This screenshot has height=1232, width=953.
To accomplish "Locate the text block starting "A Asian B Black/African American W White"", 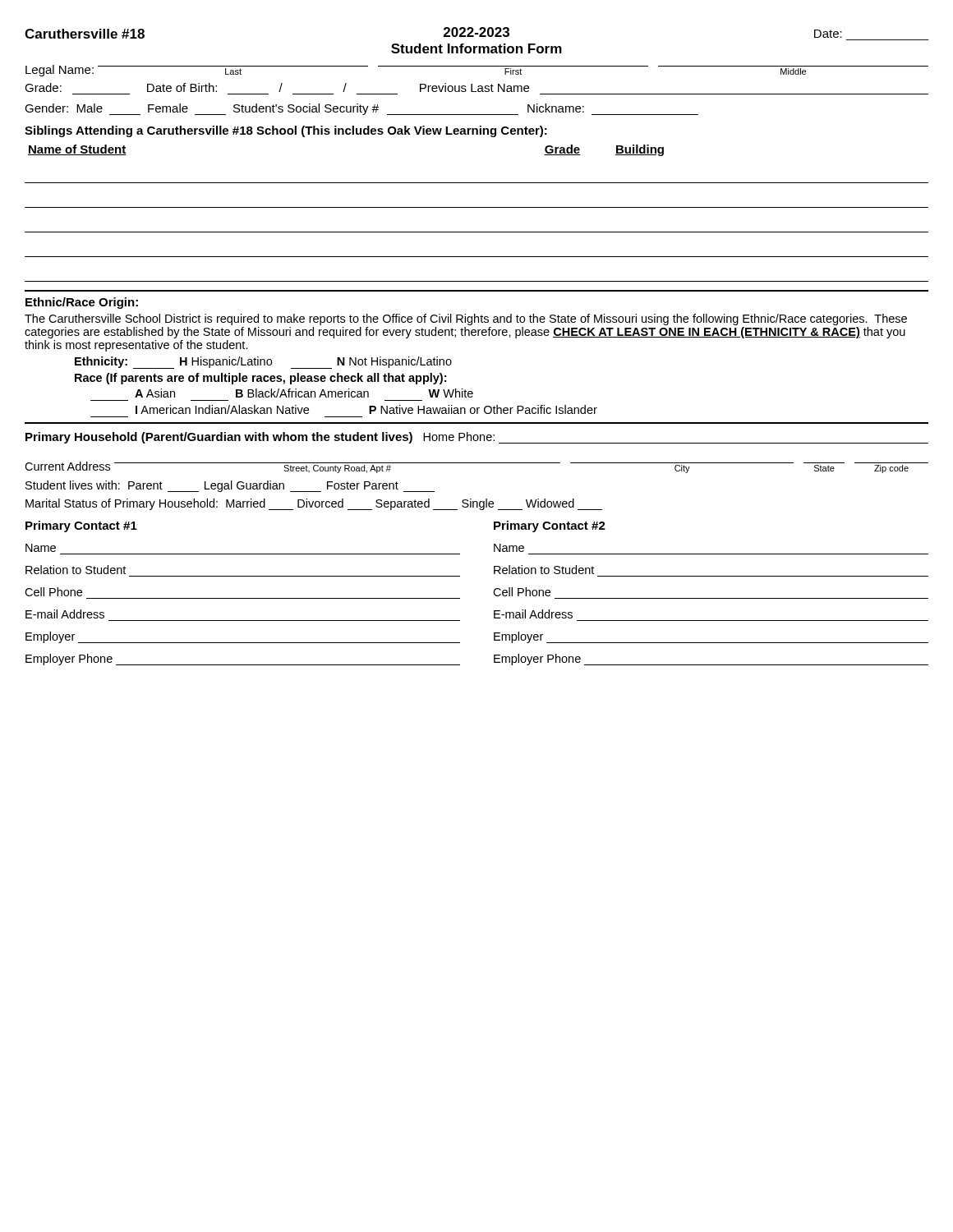I will point(282,393).
